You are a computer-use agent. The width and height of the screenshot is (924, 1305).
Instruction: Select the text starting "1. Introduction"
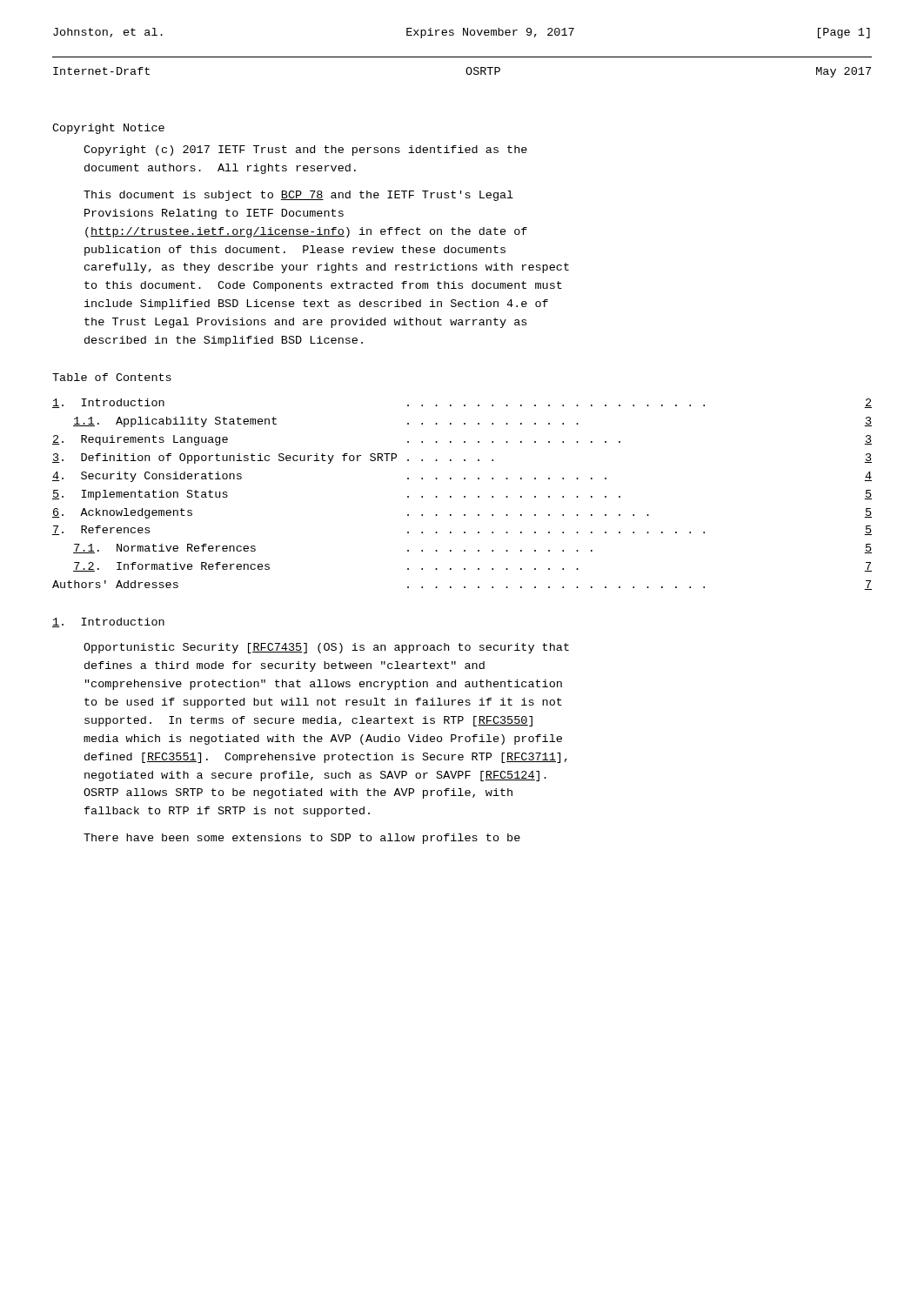pos(109,623)
